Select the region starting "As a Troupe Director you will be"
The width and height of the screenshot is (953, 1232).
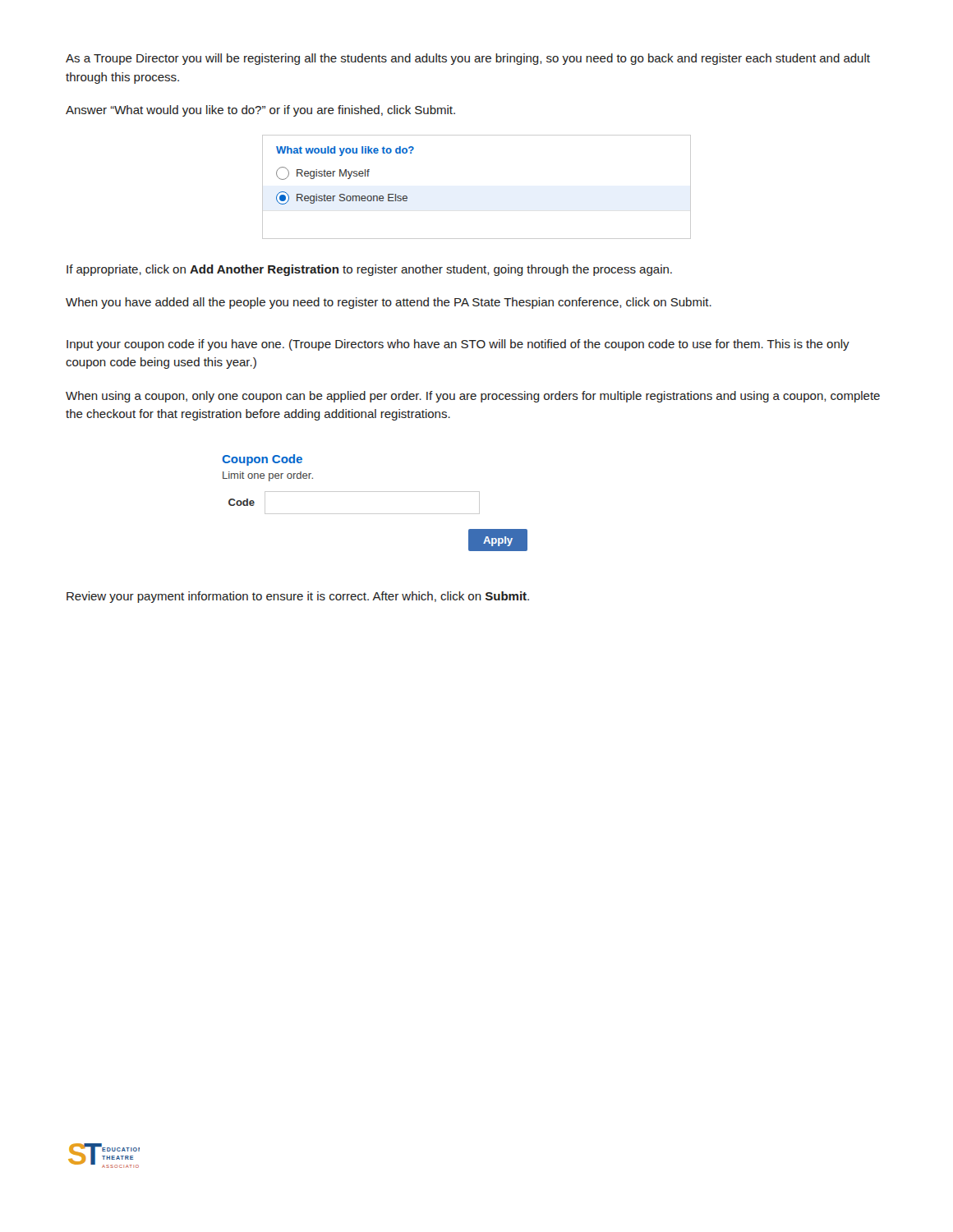[x=468, y=67]
